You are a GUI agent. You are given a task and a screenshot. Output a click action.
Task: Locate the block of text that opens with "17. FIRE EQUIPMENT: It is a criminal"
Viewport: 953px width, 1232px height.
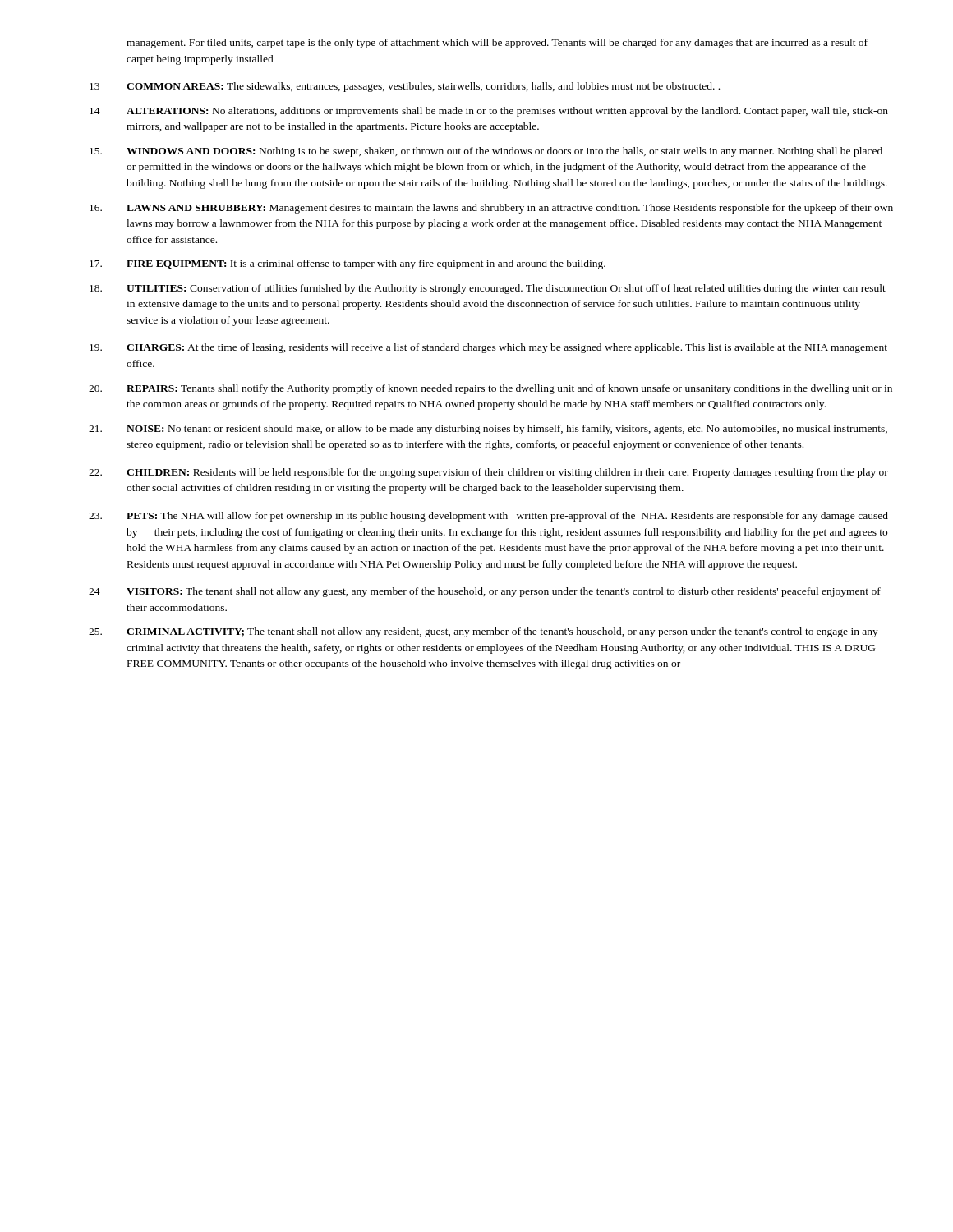491,264
